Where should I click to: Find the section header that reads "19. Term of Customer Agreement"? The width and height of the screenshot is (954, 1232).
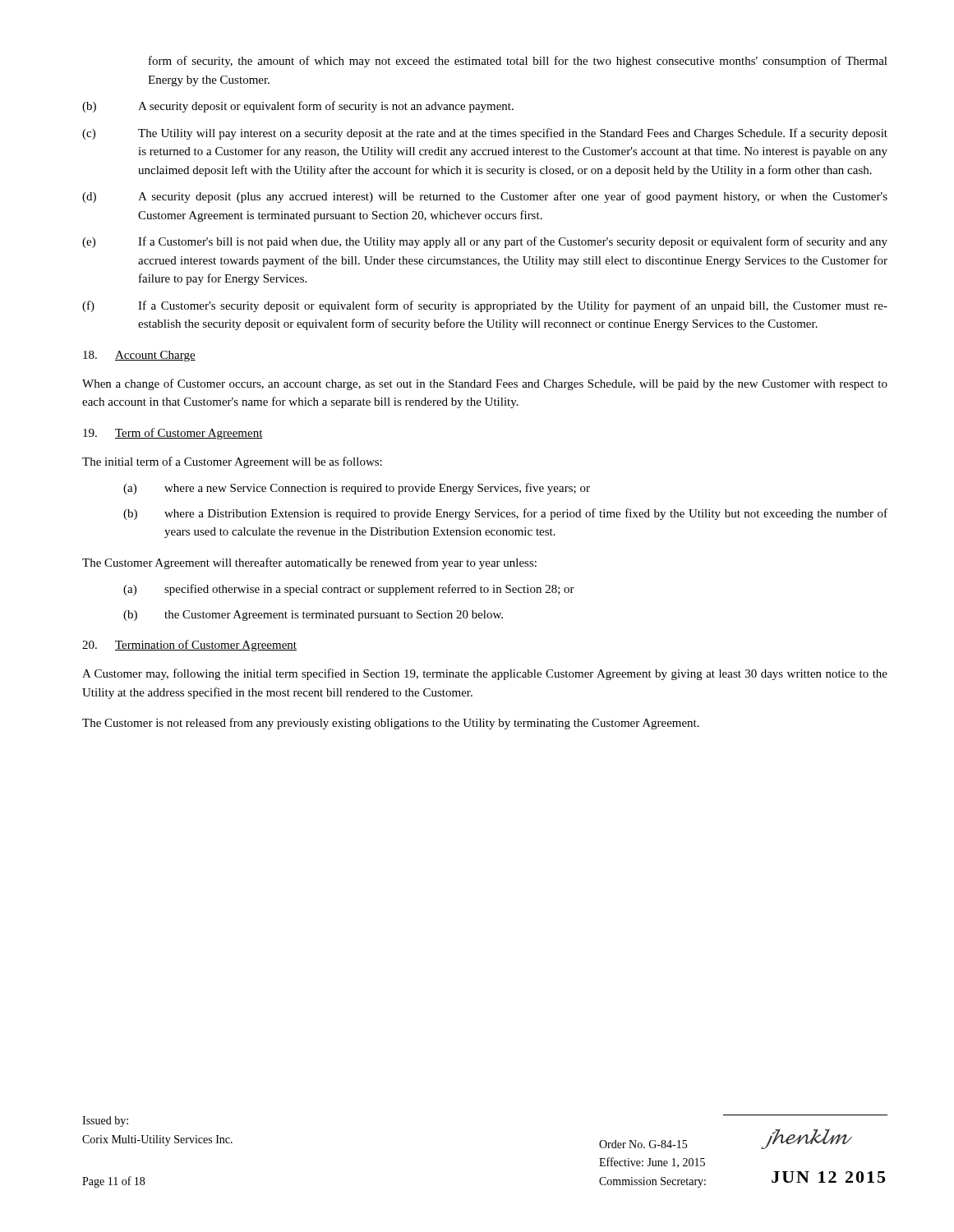click(x=172, y=433)
